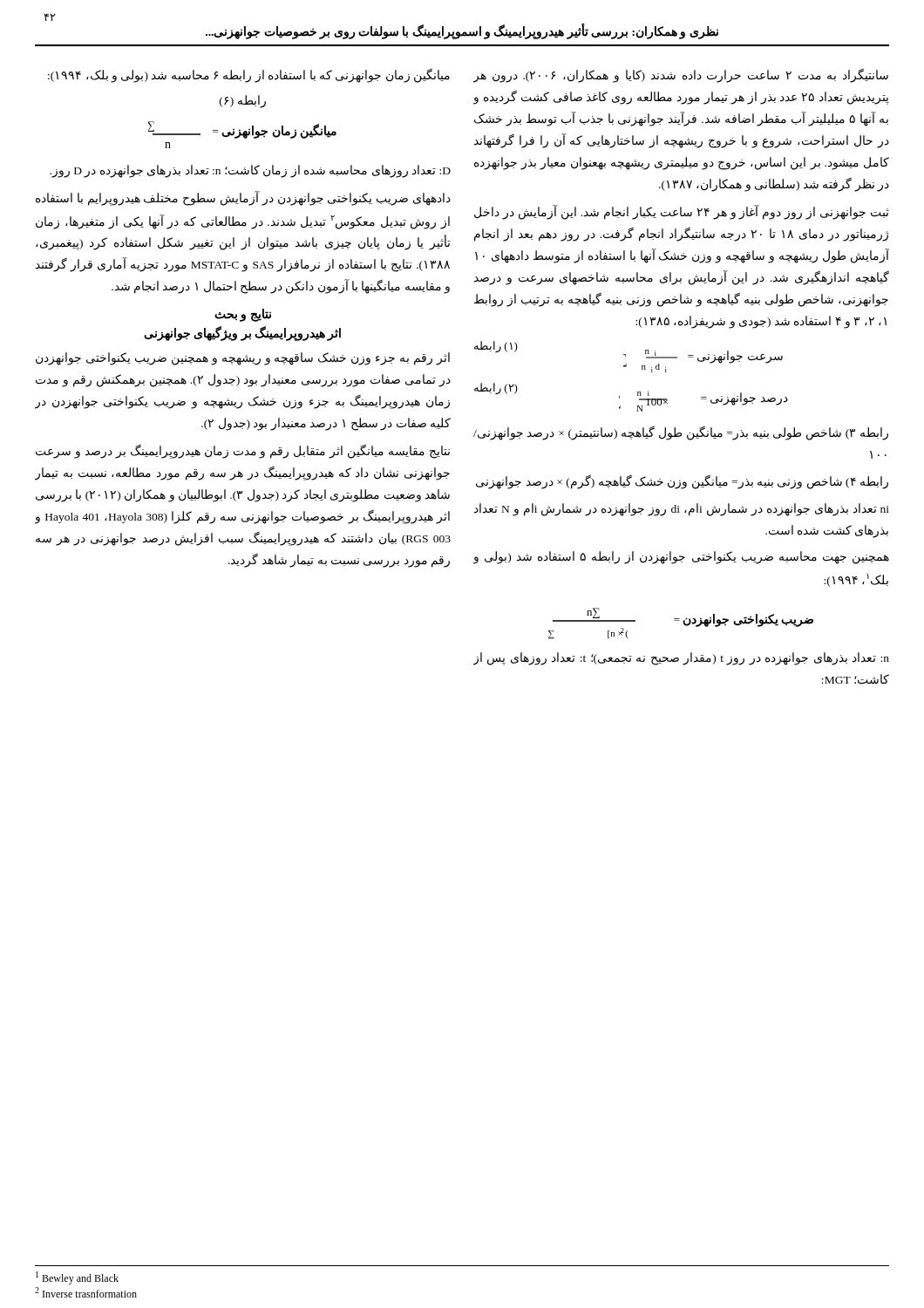Image resolution: width=924 pixels, height=1308 pixels.
Task: Locate the formula that says "(۱) رابطه سرعت جوانهزنی = ∑"
Action: pos(628,357)
